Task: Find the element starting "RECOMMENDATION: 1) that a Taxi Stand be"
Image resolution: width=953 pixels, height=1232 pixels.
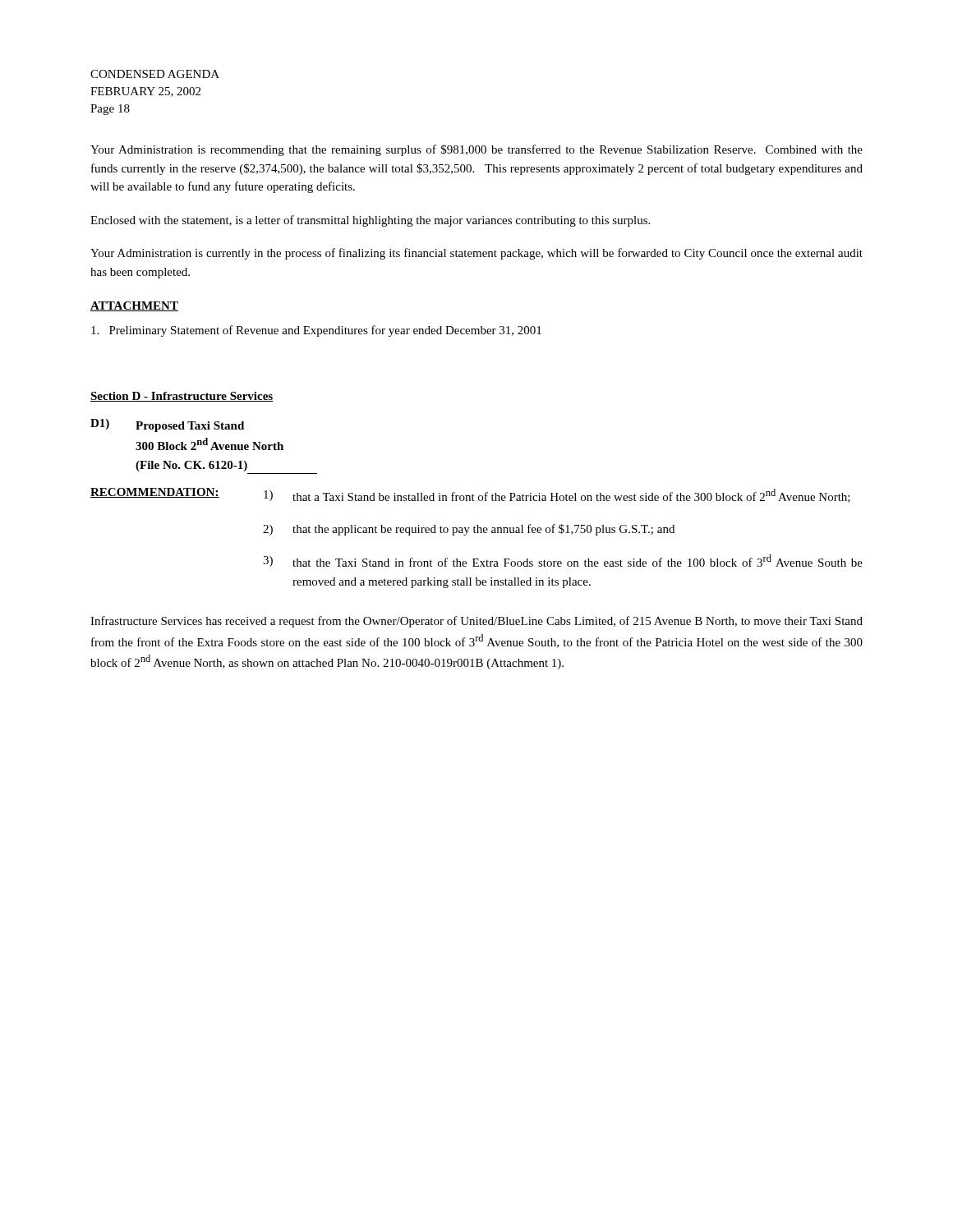Action: coord(470,495)
